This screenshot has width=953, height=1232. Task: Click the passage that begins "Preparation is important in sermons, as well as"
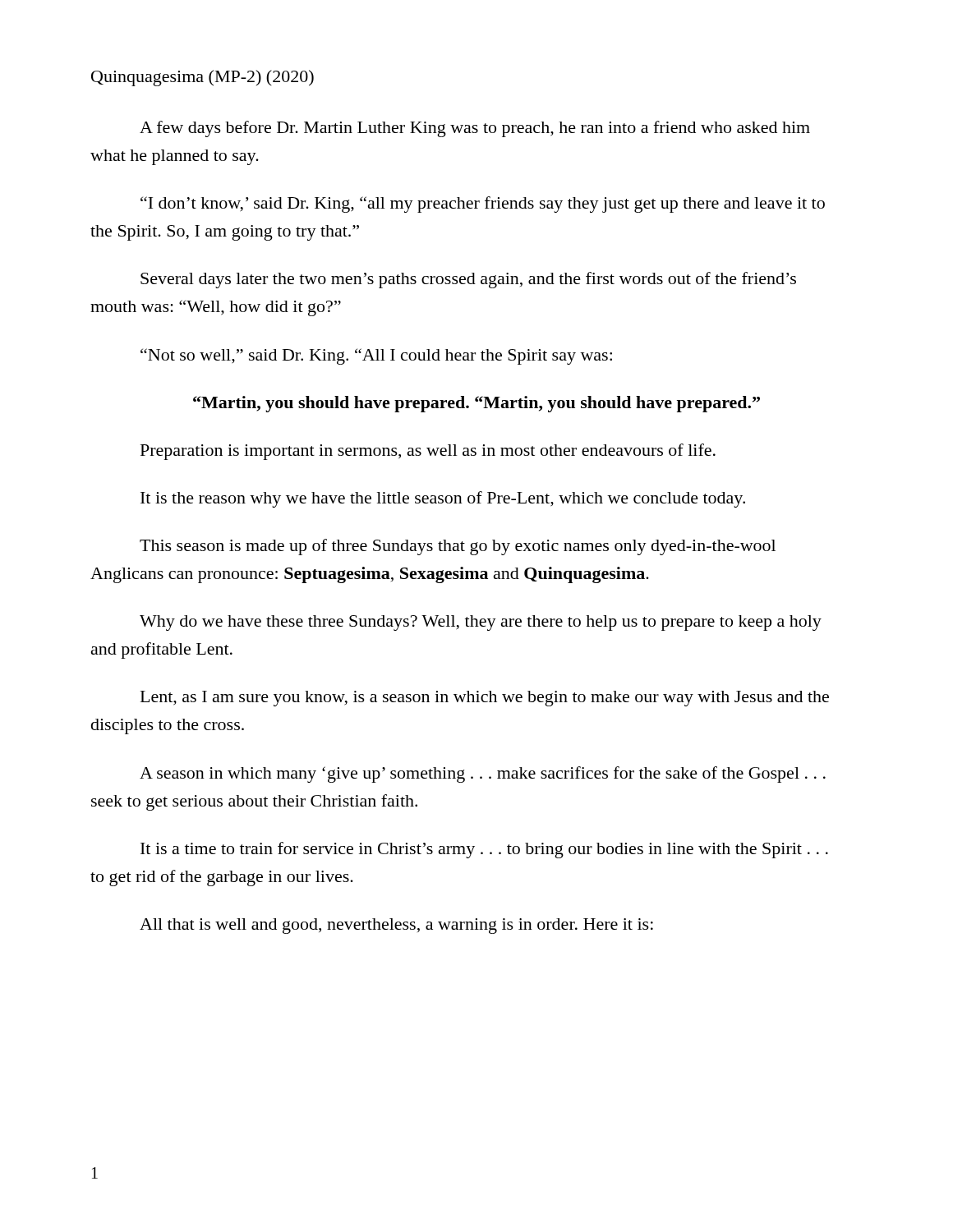pyautogui.click(x=428, y=449)
